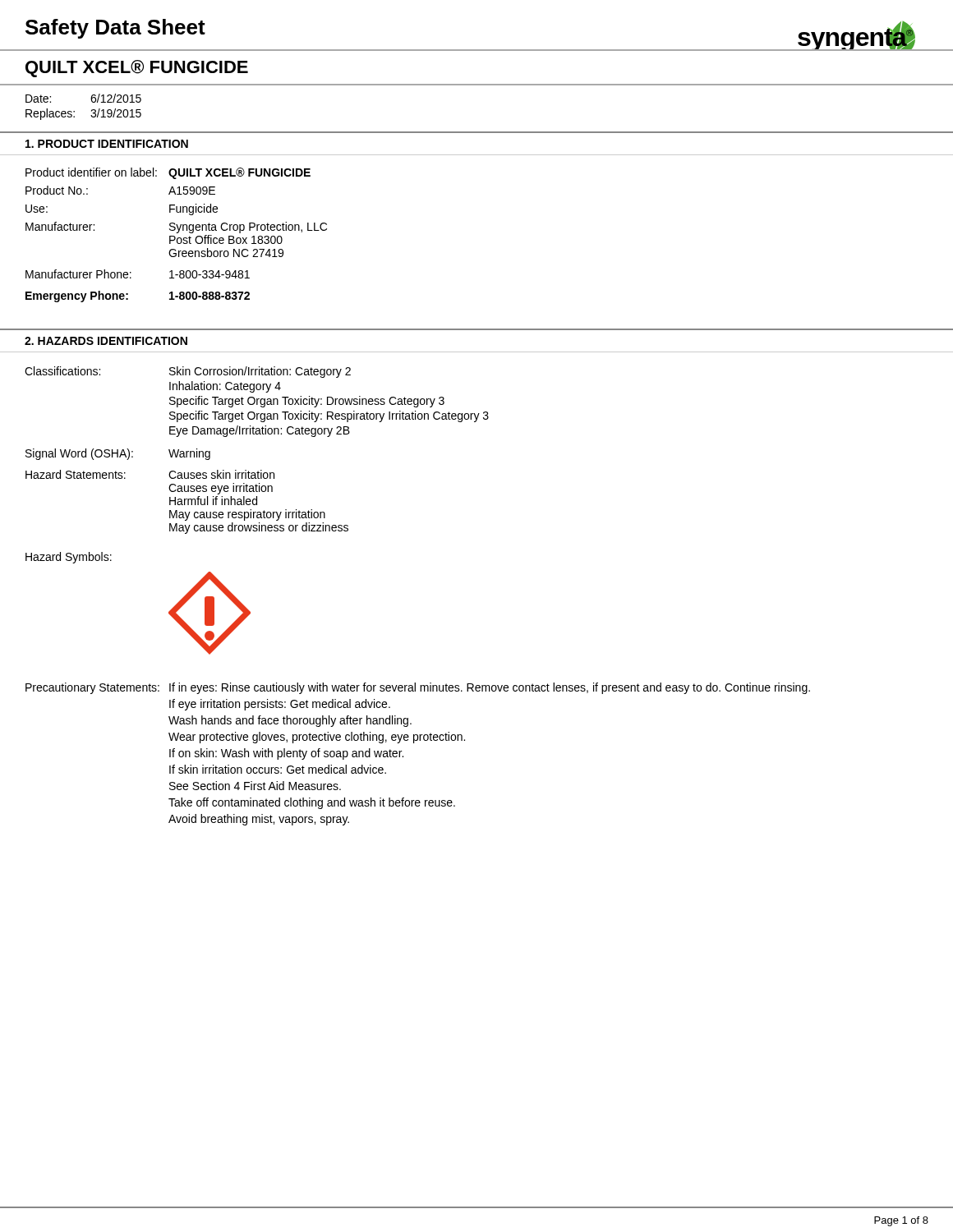Image resolution: width=953 pixels, height=1232 pixels.
Task: Locate the block of text that opens with "Classifications: Skin Corrosion/Irritation: Category 2 Inhalation: Category"
Action: 476,402
